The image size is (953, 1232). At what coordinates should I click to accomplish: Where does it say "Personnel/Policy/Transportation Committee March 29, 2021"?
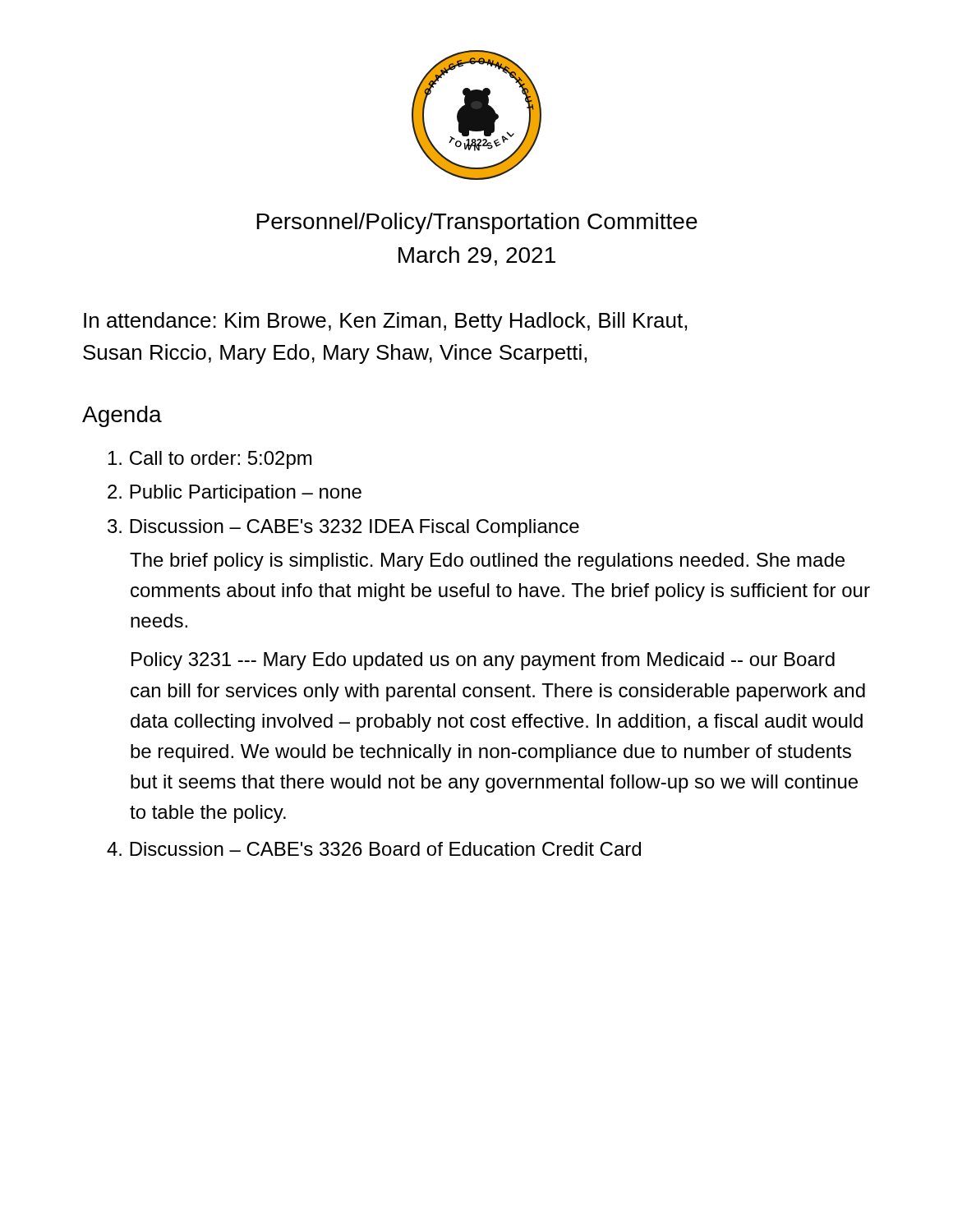pyautogui.click(x=476, y=238)
